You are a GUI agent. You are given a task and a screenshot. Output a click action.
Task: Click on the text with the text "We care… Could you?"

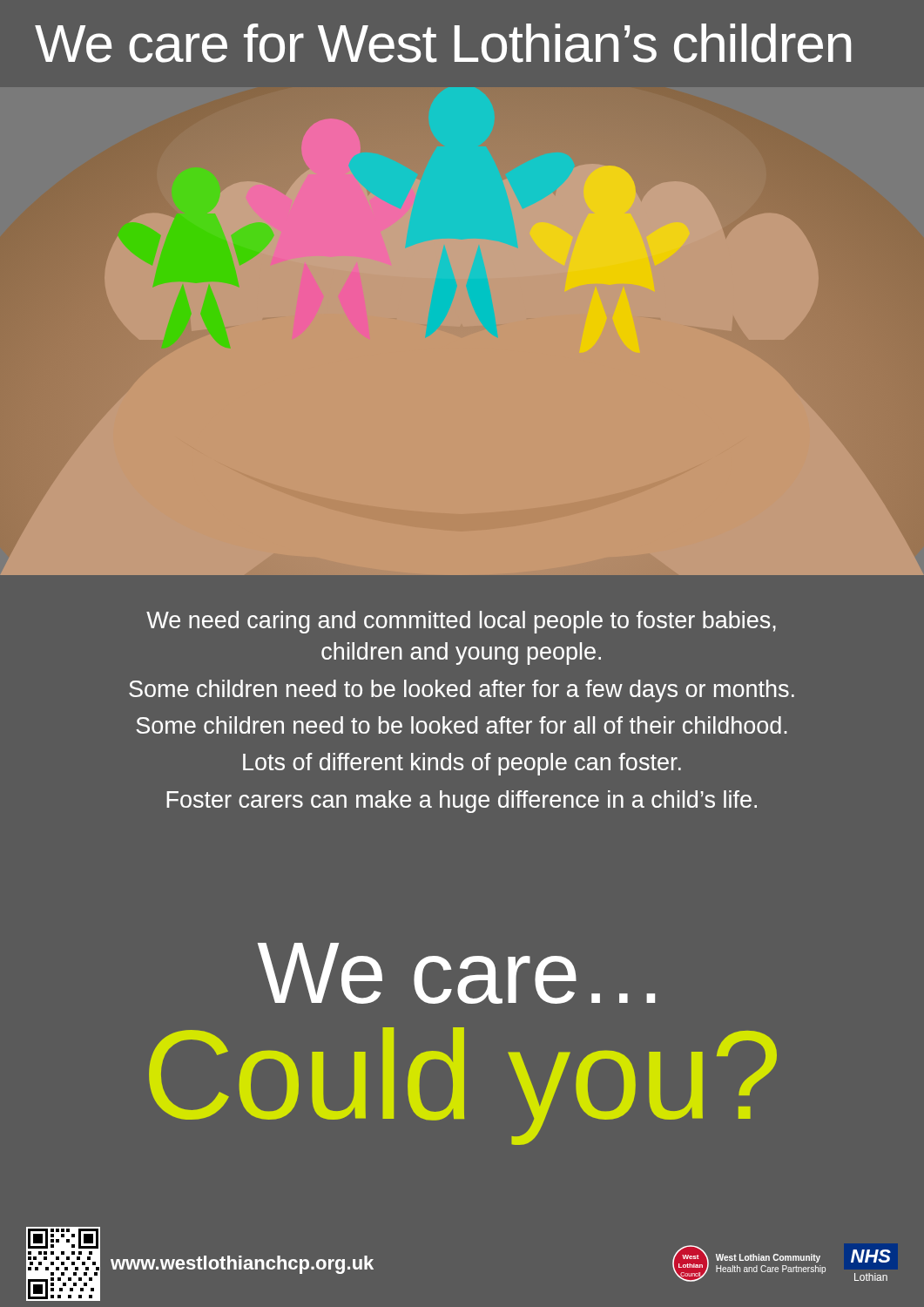[x=462, y=1033]
